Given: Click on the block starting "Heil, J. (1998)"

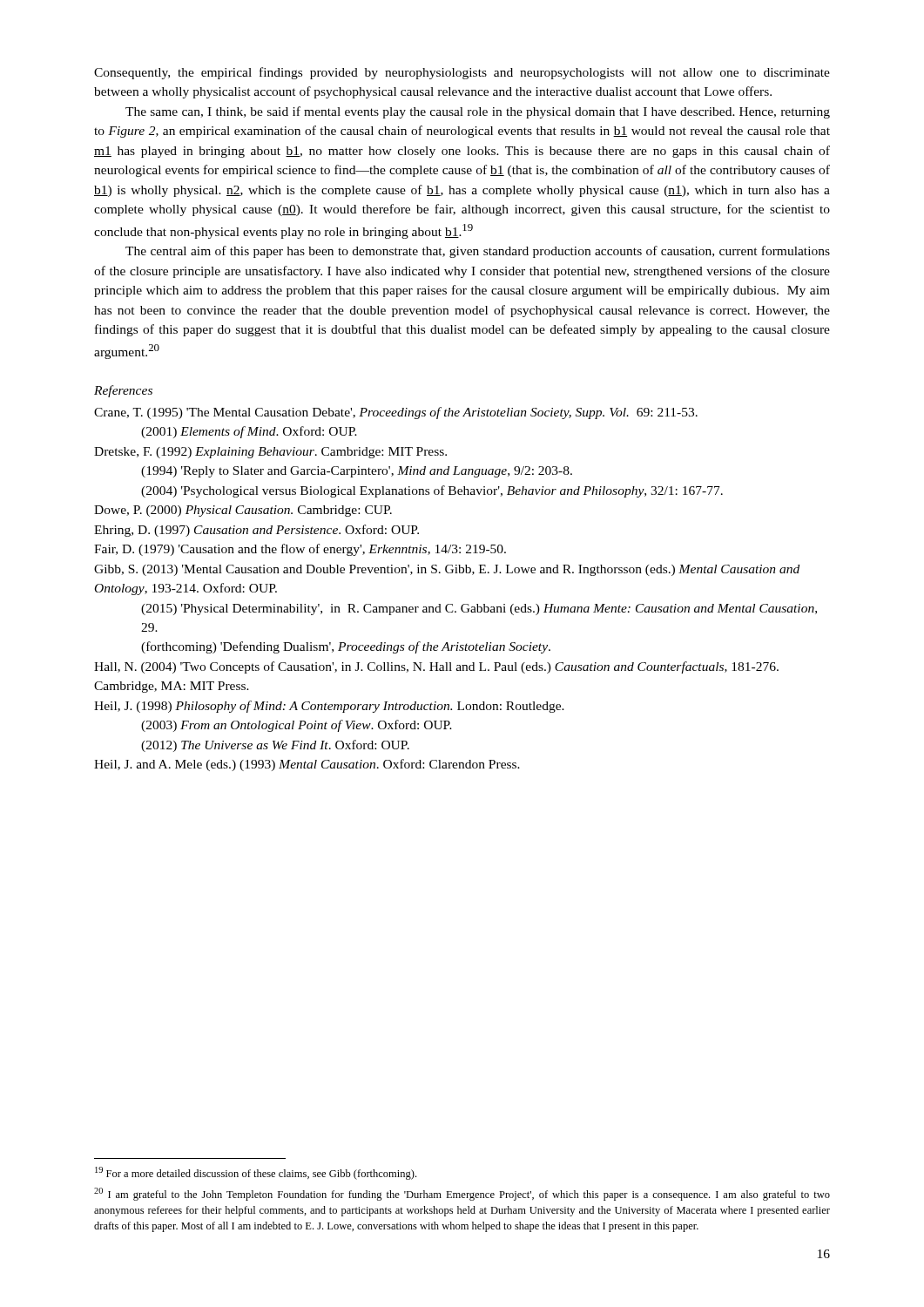Looking at the screenshot, I should 462,706.
